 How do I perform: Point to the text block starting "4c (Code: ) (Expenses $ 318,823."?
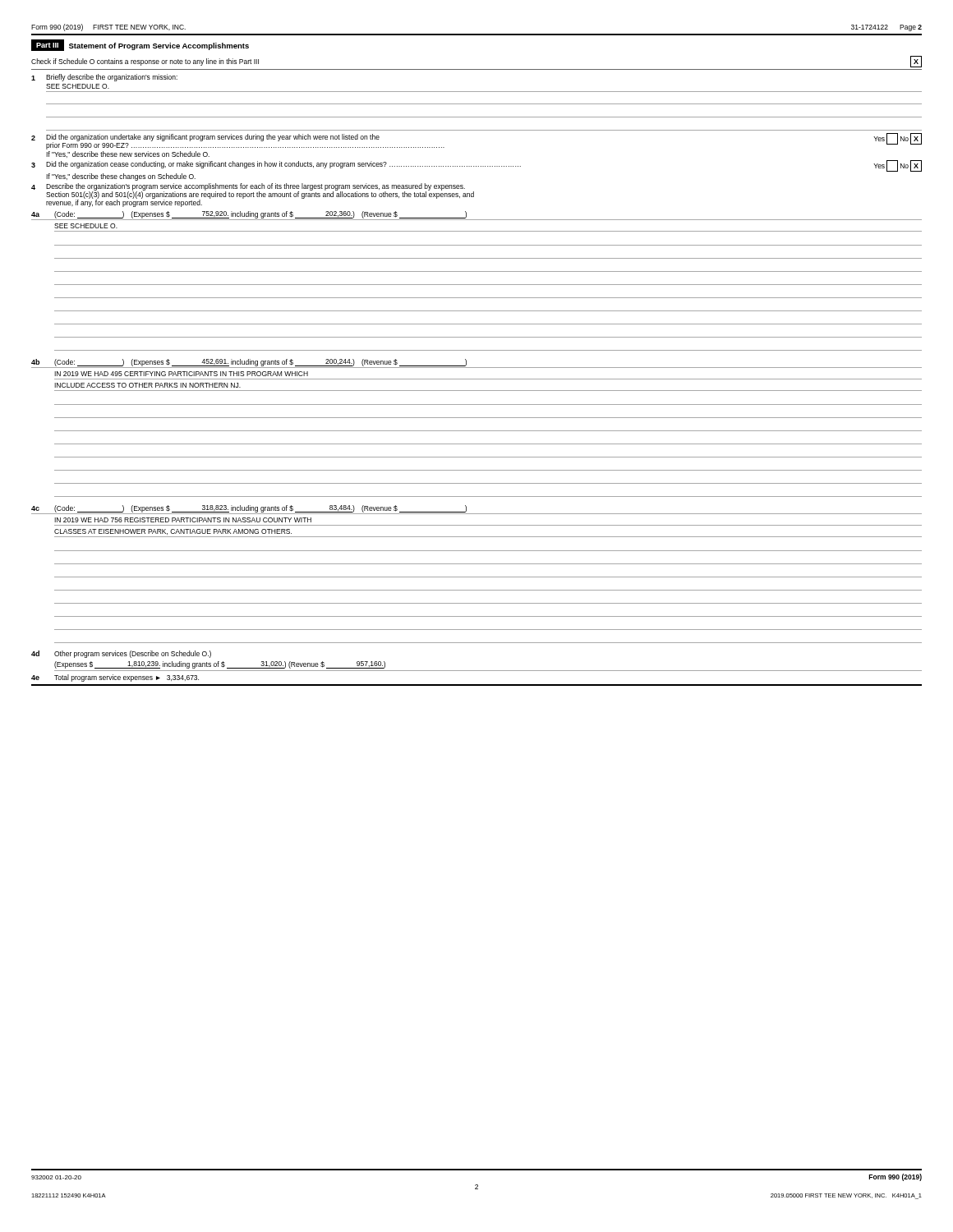point(476,573)
